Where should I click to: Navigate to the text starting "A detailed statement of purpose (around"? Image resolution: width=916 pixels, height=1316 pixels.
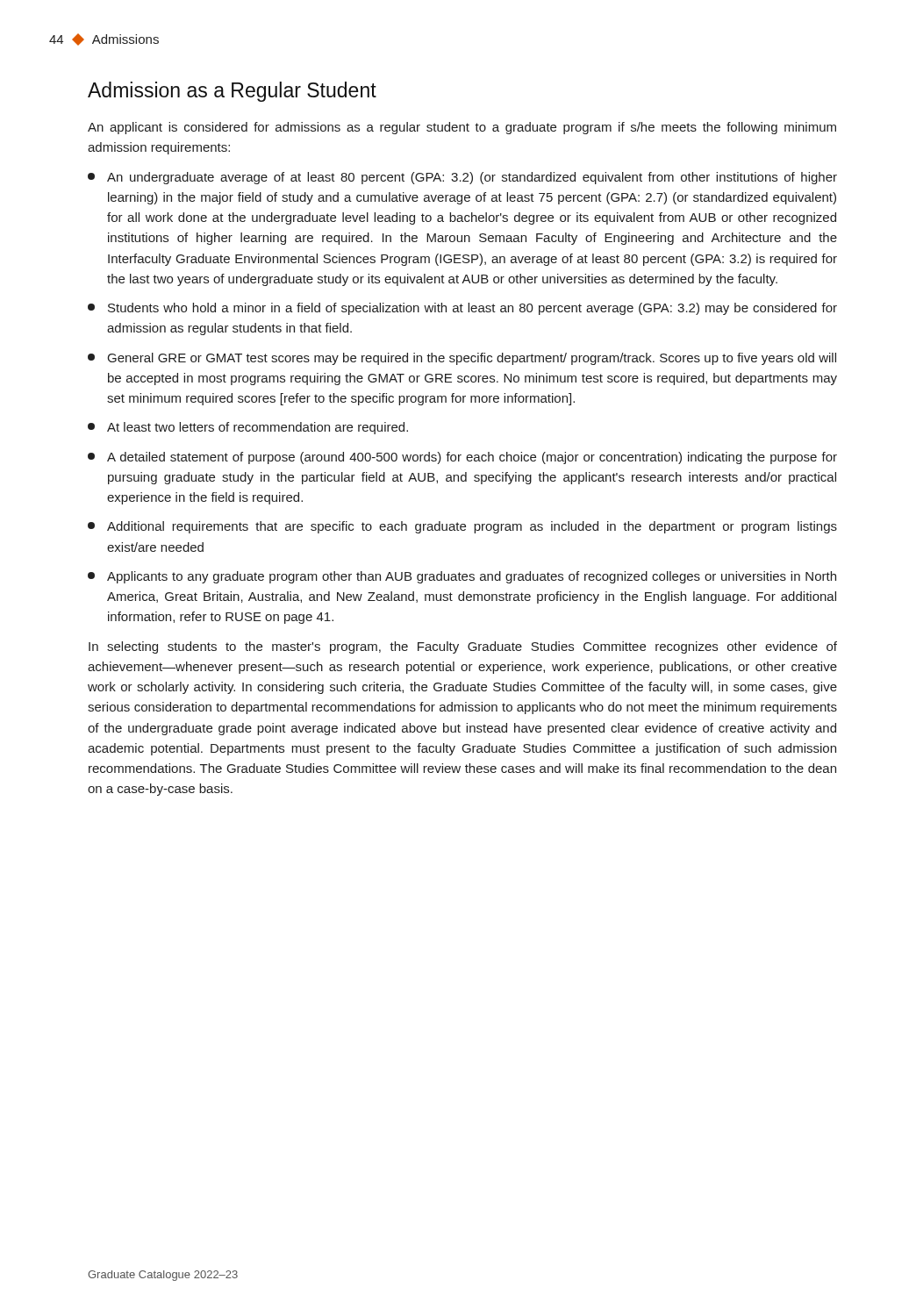(462, 477)
